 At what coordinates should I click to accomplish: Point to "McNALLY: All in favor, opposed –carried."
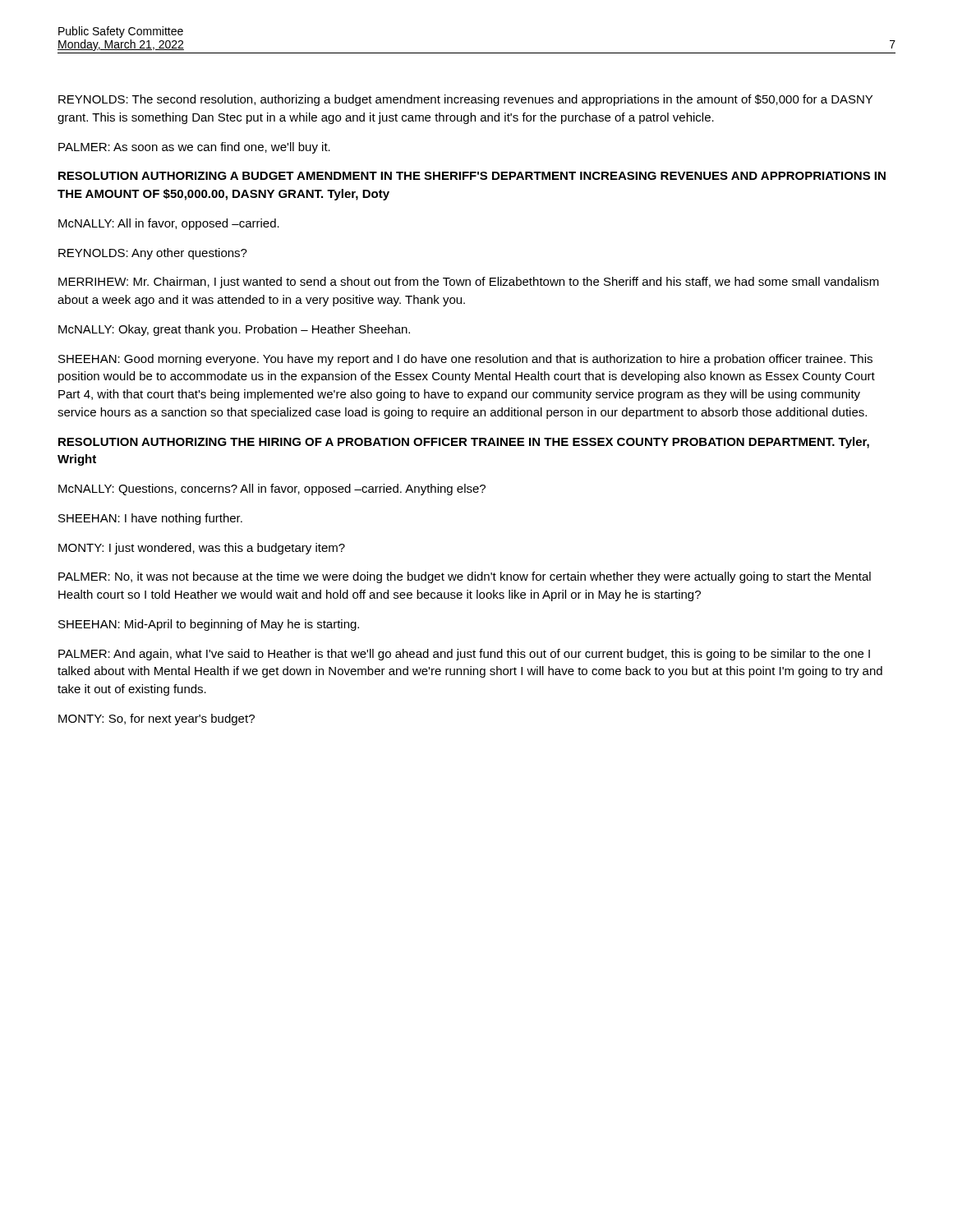tap(169, 223)
